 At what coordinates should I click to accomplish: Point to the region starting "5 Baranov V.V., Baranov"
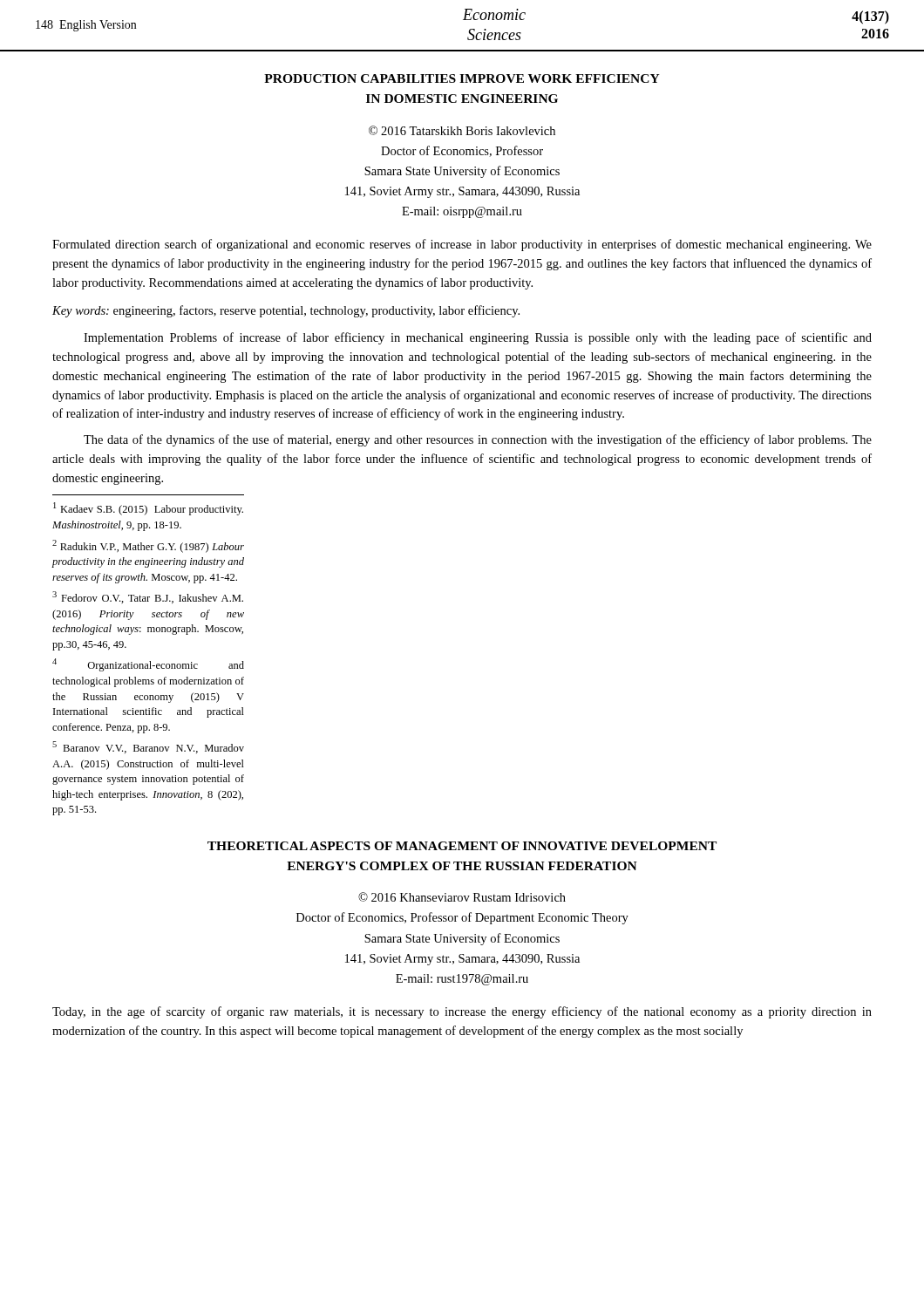pyautogui.click(x=148, y=778)
